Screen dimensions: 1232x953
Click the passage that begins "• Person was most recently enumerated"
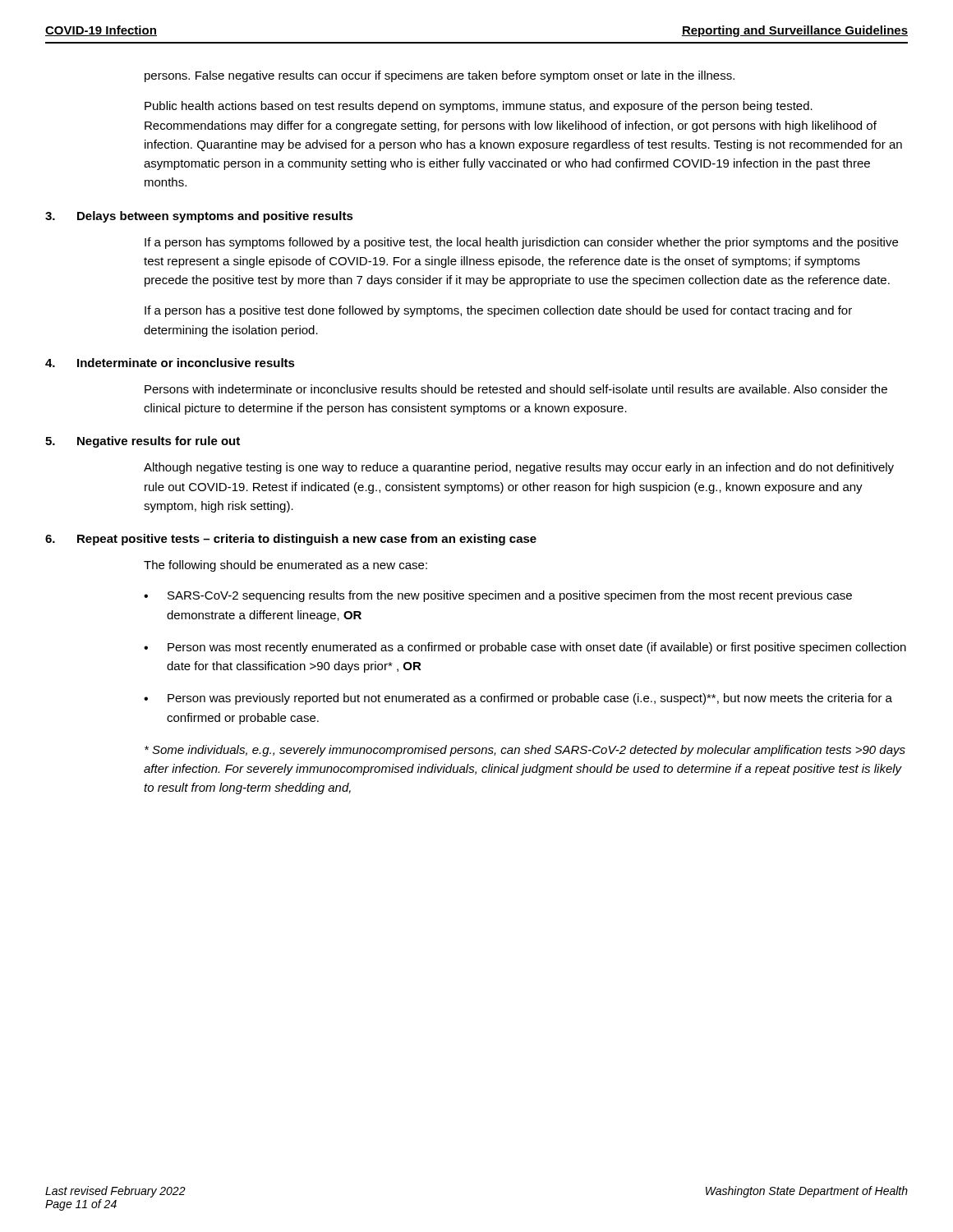[526, 656]
